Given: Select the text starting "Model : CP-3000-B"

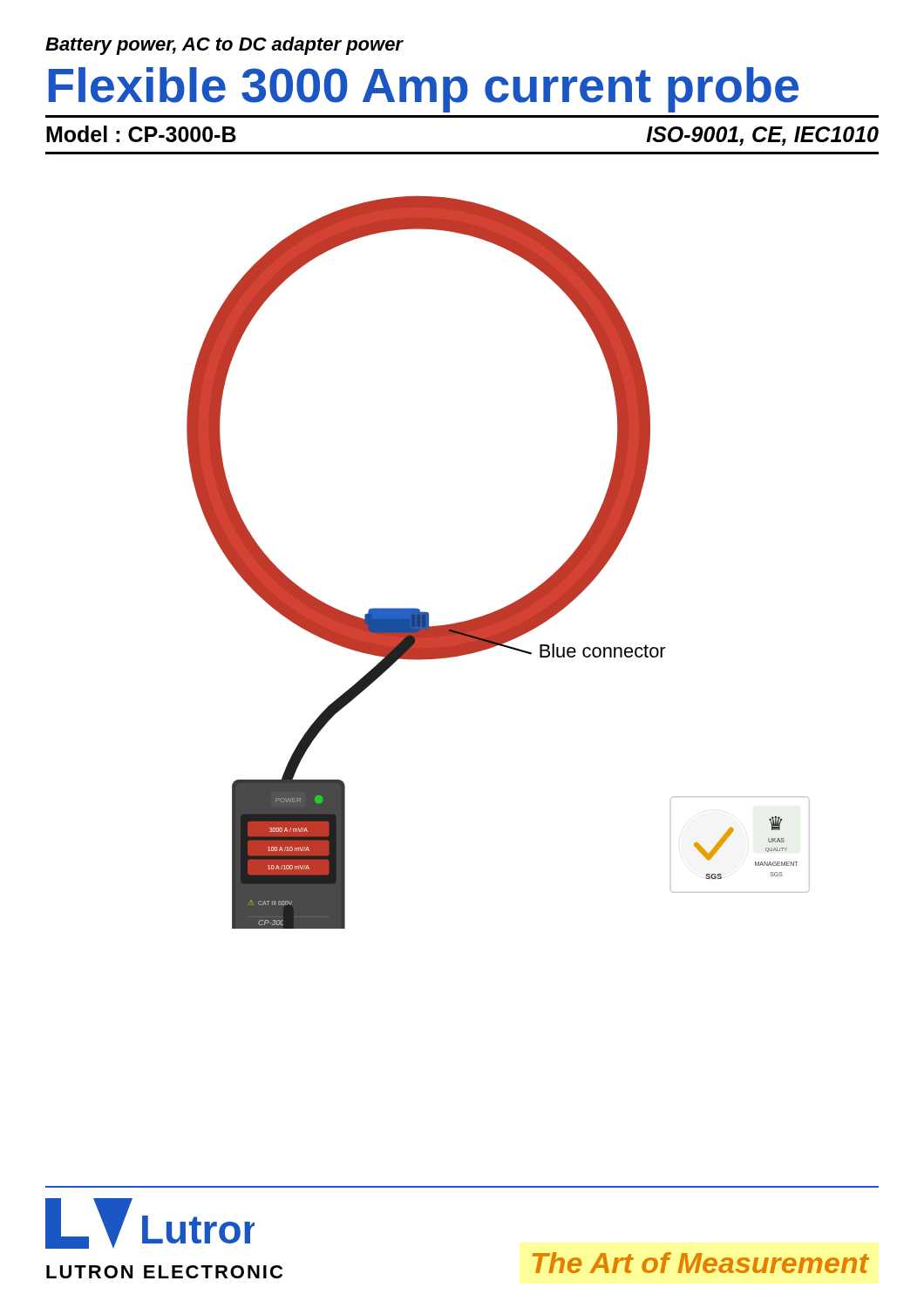Looking at the screenshot, I should [132, 136].
